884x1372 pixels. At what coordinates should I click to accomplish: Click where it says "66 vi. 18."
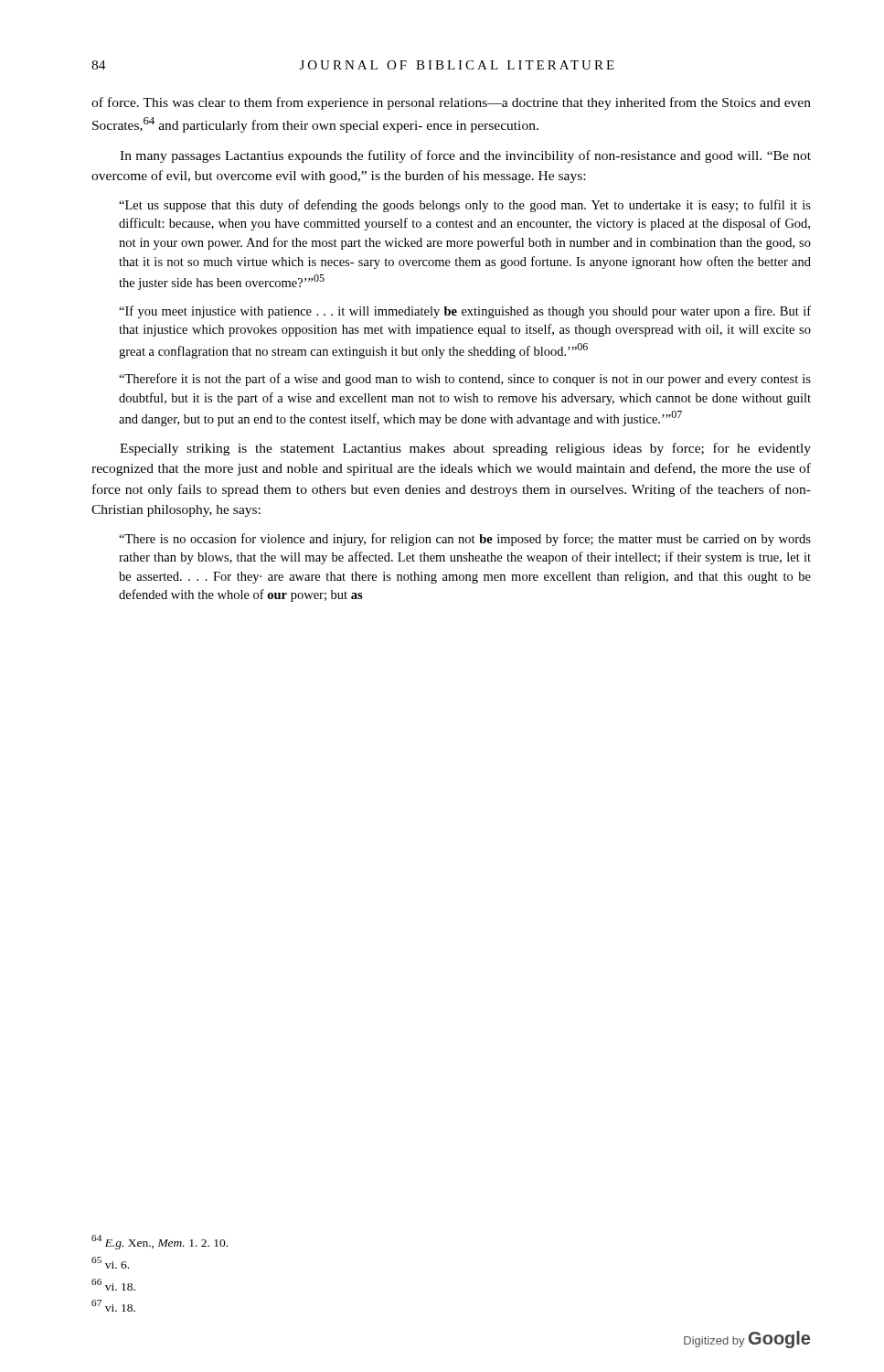pos(113,1285)
